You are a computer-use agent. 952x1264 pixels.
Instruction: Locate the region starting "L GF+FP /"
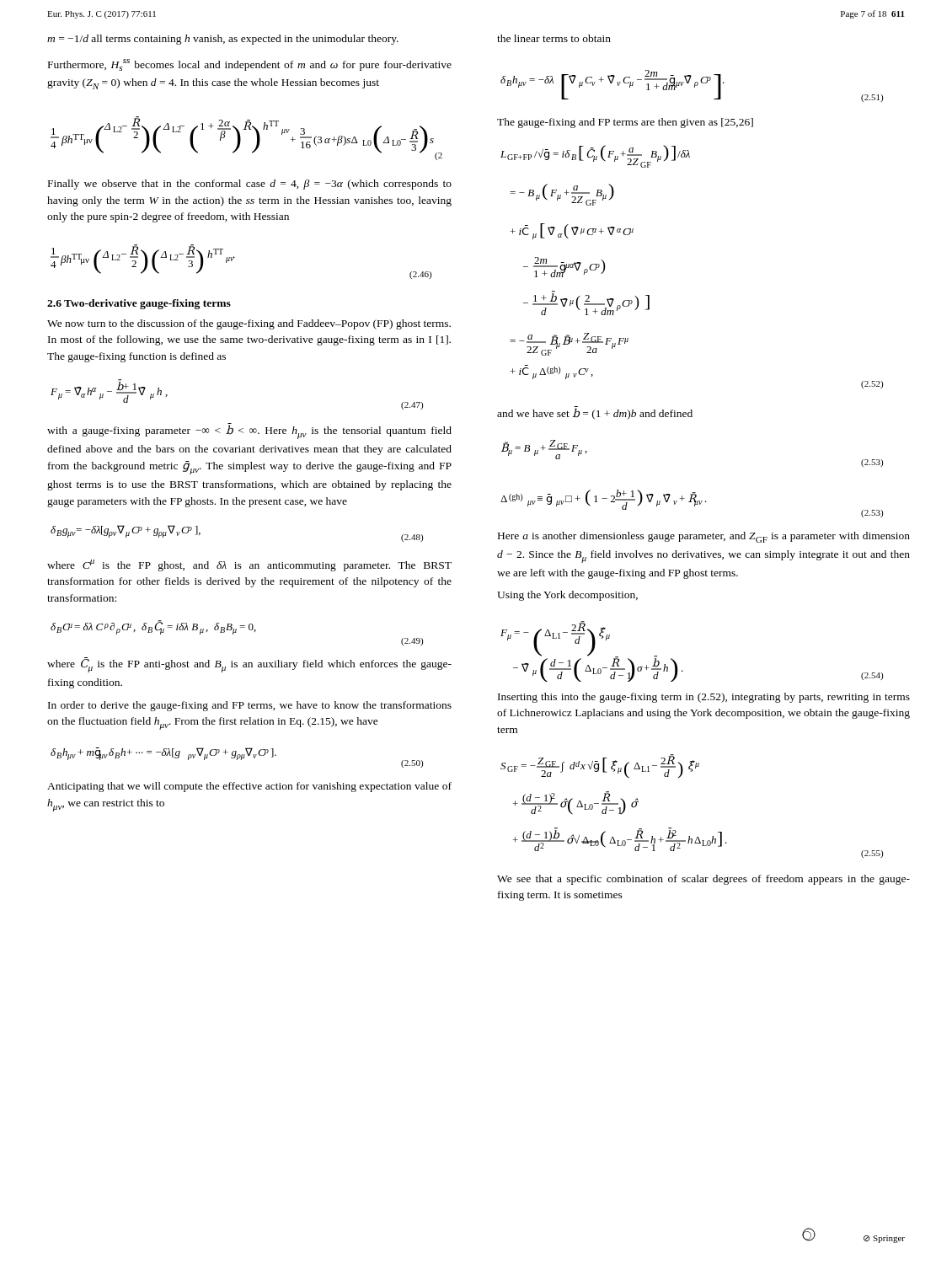point(595,156)
